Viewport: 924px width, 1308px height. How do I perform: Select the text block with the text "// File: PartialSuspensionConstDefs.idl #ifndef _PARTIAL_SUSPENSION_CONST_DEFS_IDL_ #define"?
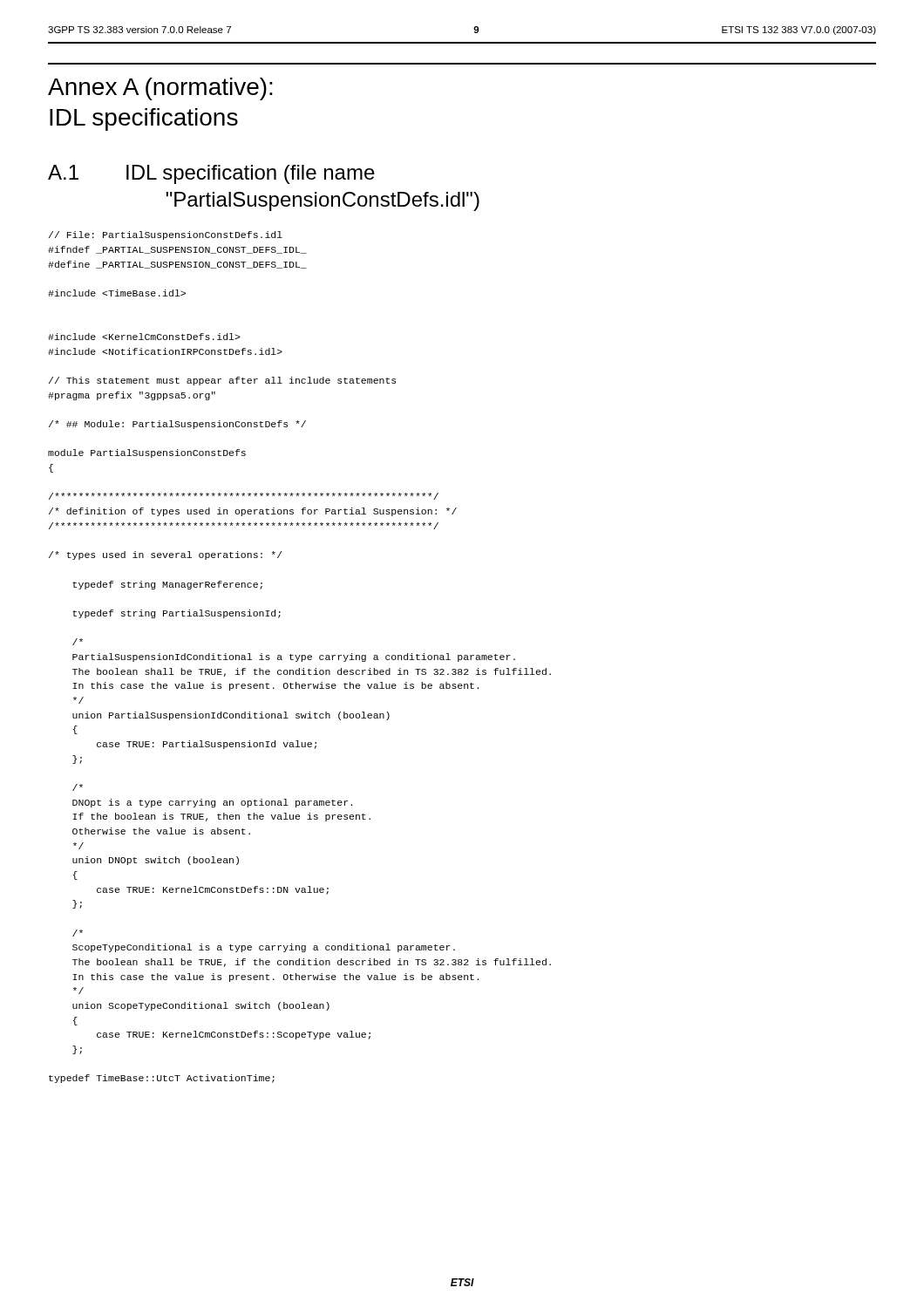(301, 657)
